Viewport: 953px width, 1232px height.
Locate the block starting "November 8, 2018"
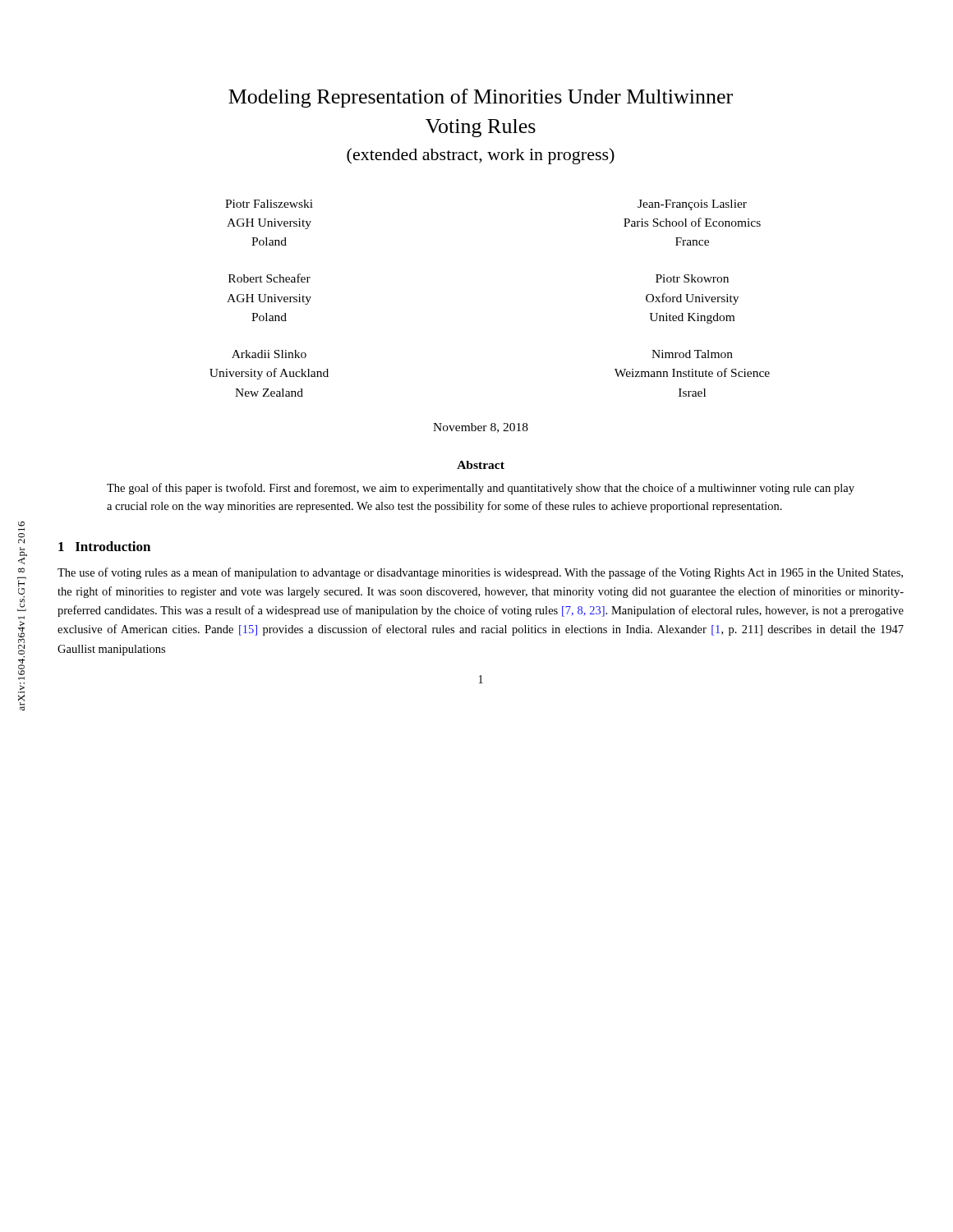click(x=481, y=427)
